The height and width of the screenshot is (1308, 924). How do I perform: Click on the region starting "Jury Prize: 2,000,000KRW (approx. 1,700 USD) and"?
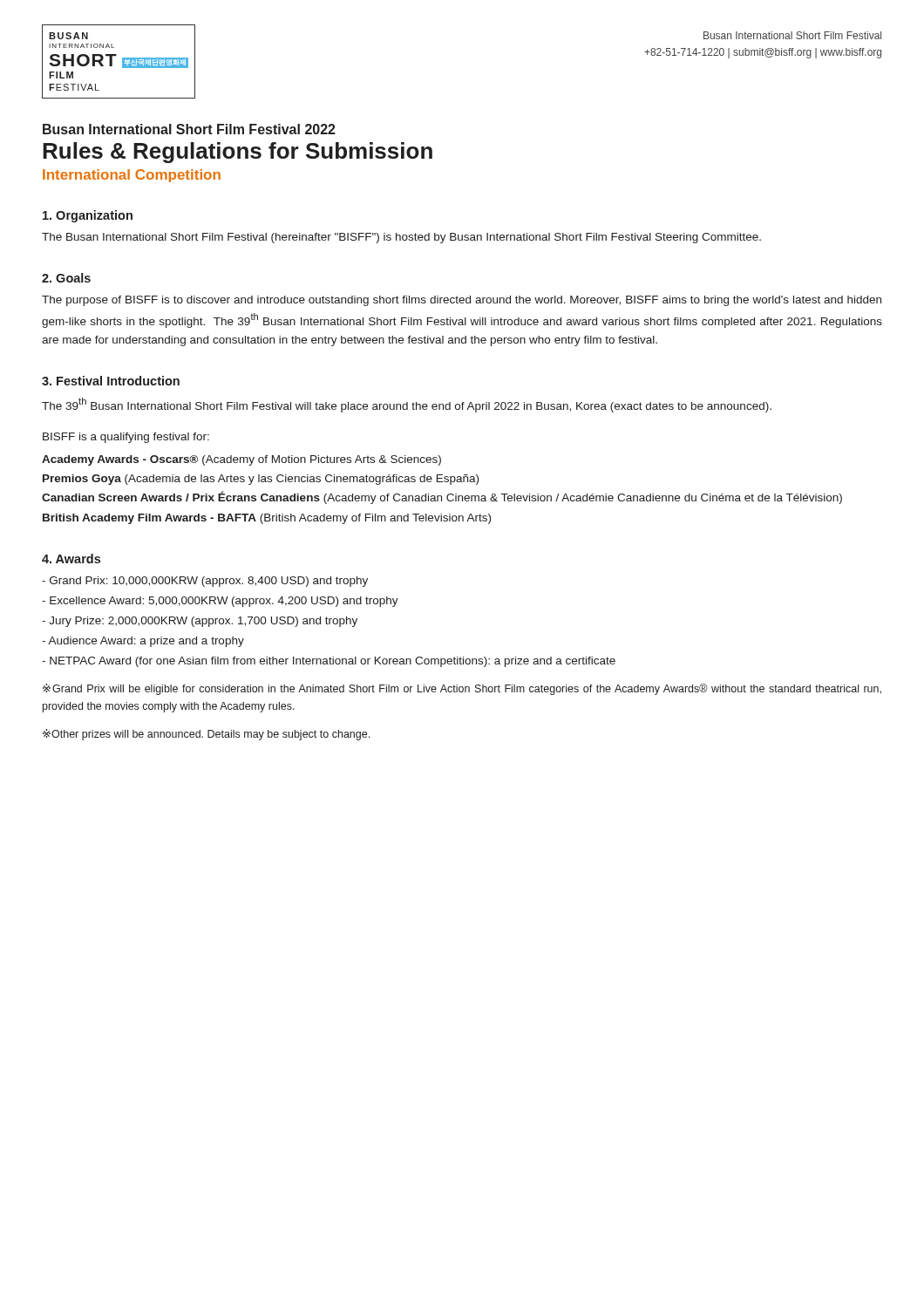(x=200, y=622)
